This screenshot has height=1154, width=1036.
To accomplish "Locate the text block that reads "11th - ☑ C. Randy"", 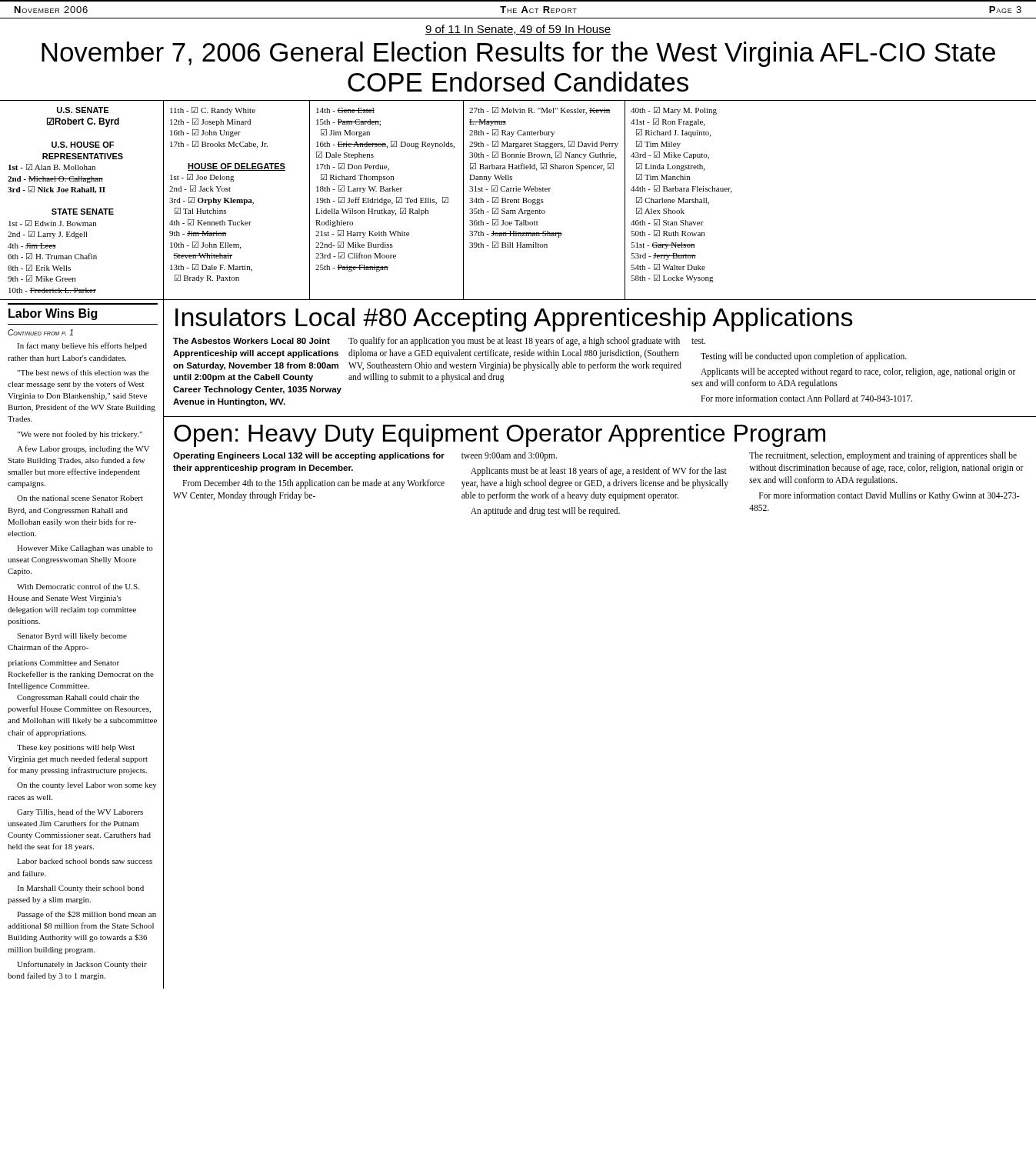I will tap(236, 194).
